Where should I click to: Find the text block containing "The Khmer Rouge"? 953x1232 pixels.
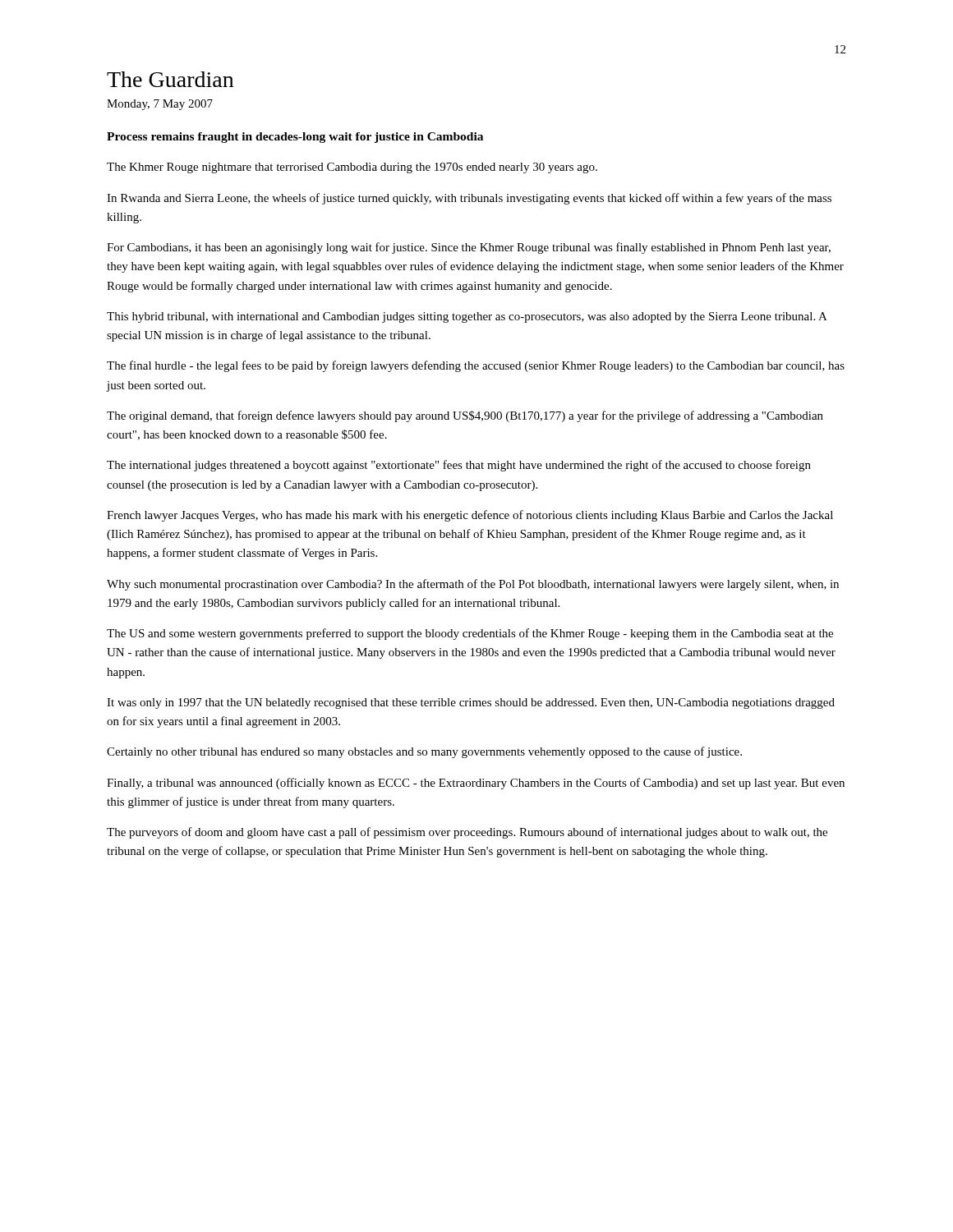[x=352, y=167]
